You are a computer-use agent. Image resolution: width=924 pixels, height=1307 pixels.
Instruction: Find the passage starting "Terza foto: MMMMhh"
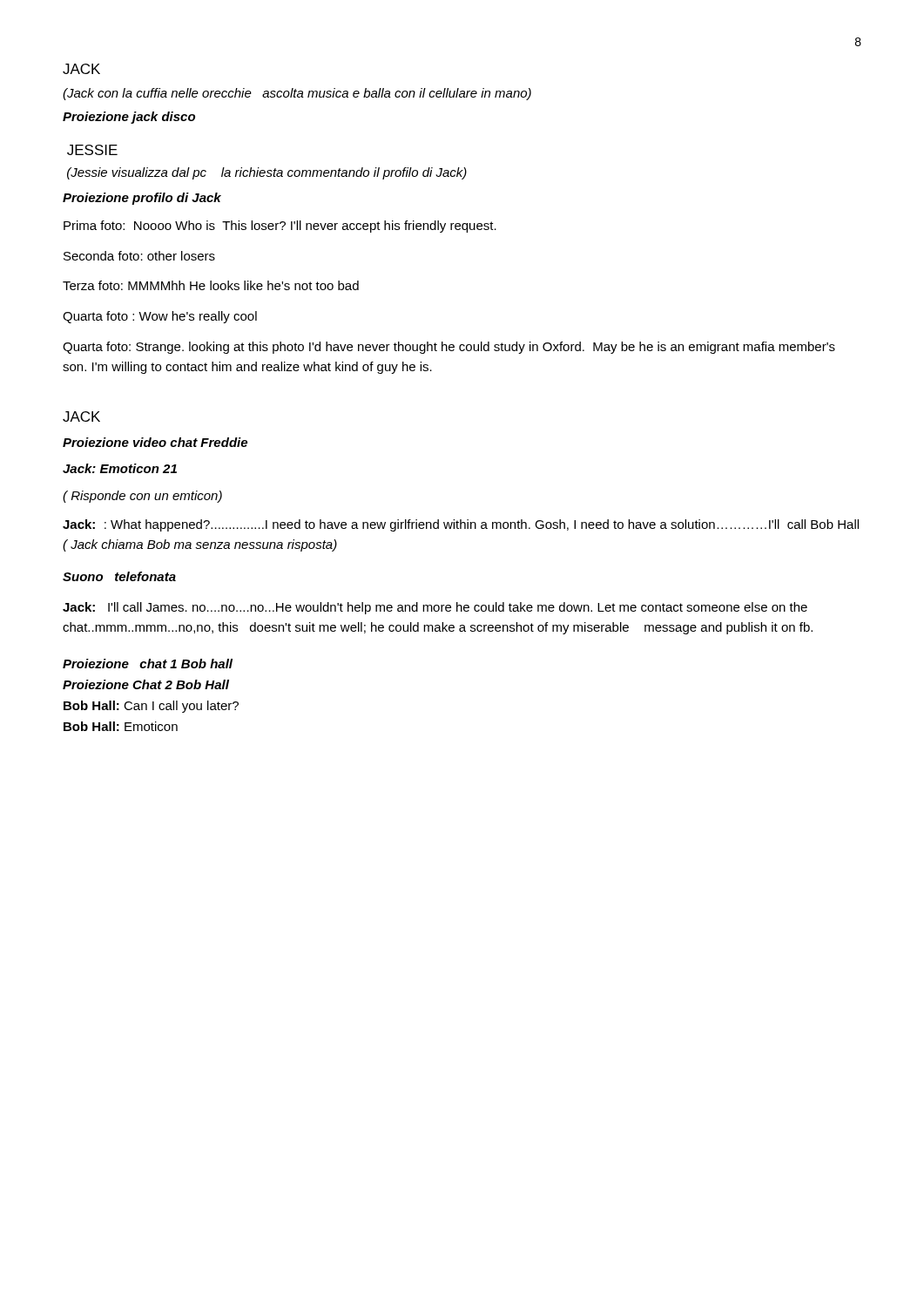point(211,285)
